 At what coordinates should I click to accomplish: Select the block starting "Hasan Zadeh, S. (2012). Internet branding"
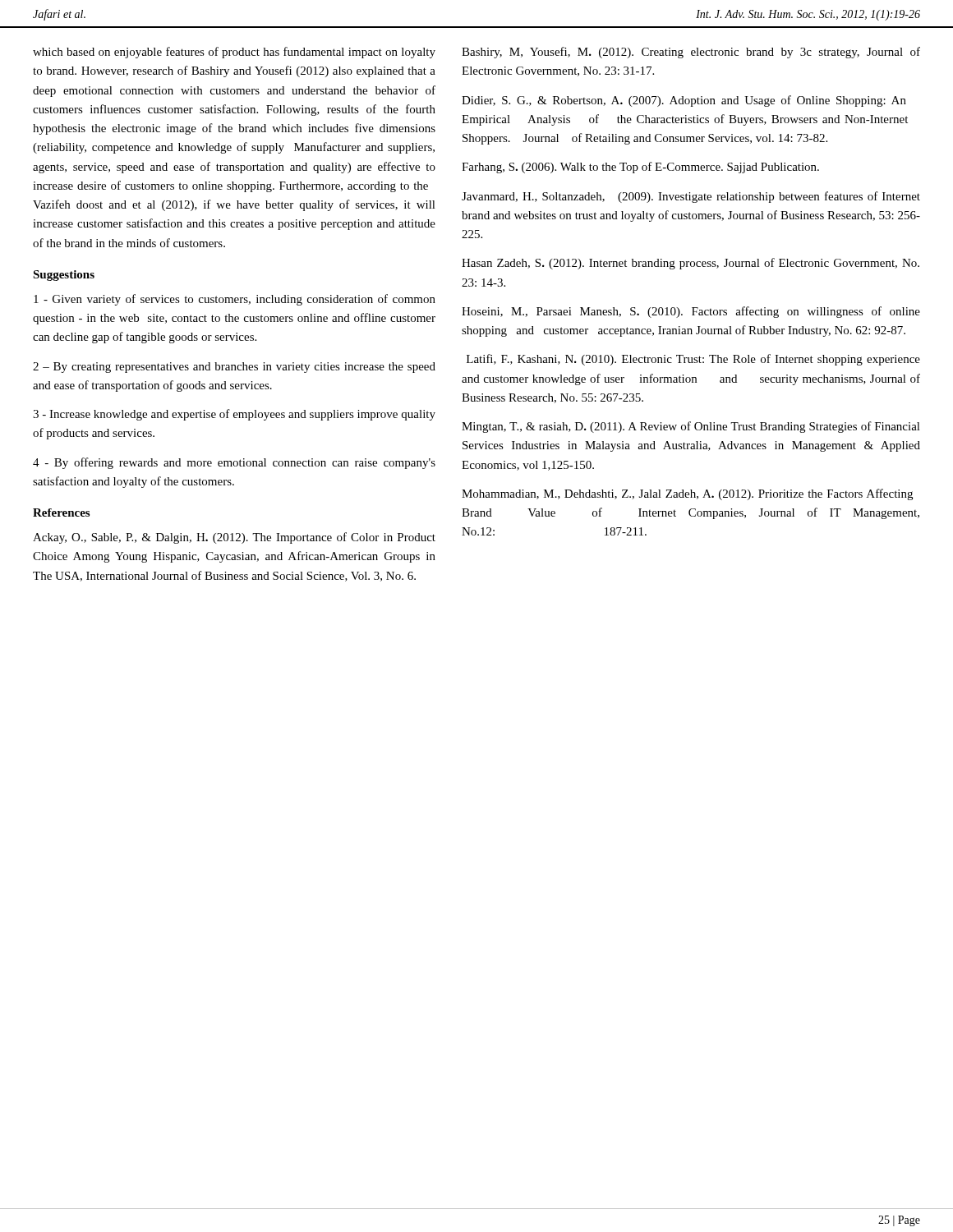pyautogui.click(x=691, y=273)
